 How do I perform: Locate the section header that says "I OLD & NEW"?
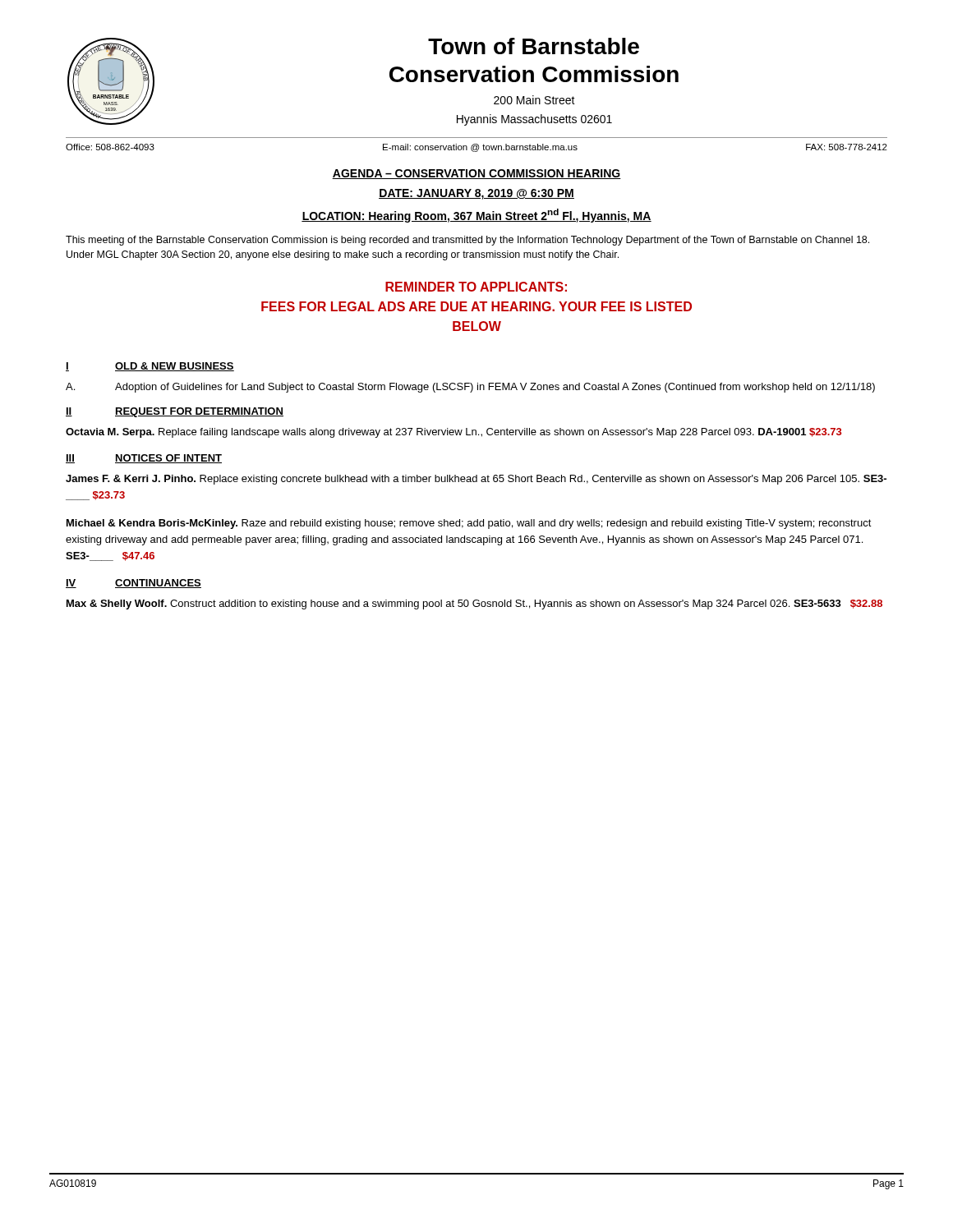click(150, 366)
